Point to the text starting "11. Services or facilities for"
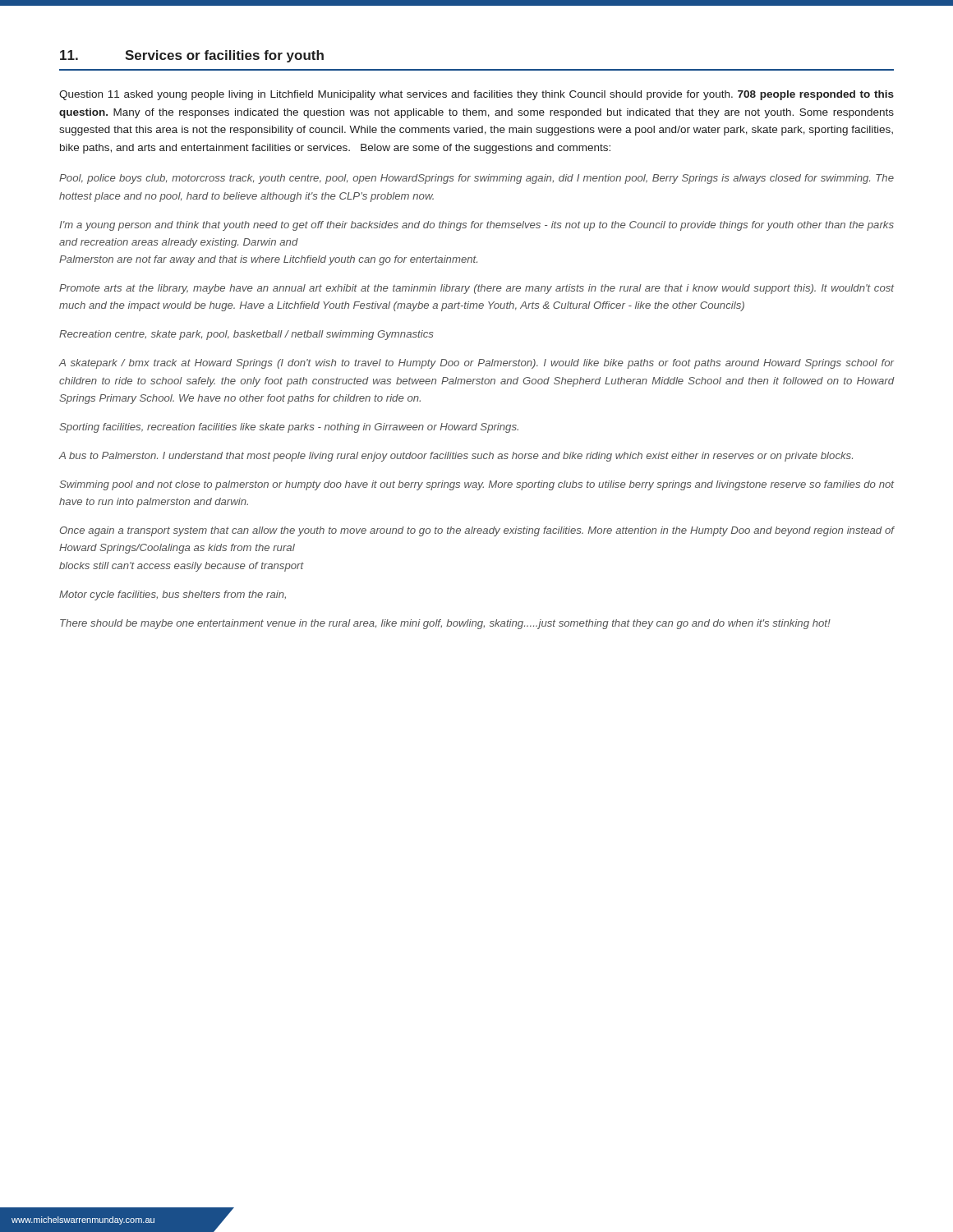 (476, 59)
